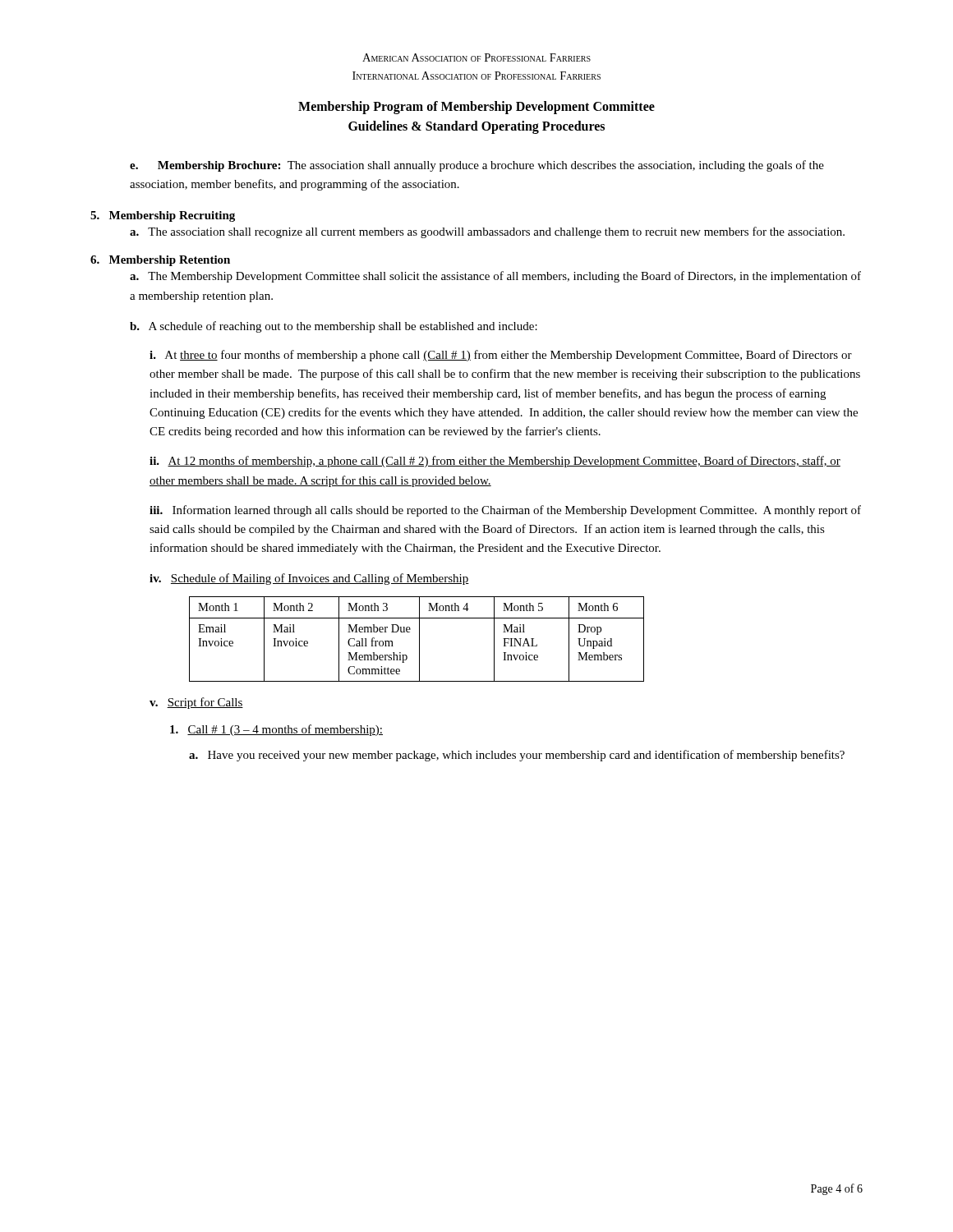Select the passage starting "iii. Information learned through all calls should"
The height and width of the screenshot is (1232, 953).
click(505, 529)
